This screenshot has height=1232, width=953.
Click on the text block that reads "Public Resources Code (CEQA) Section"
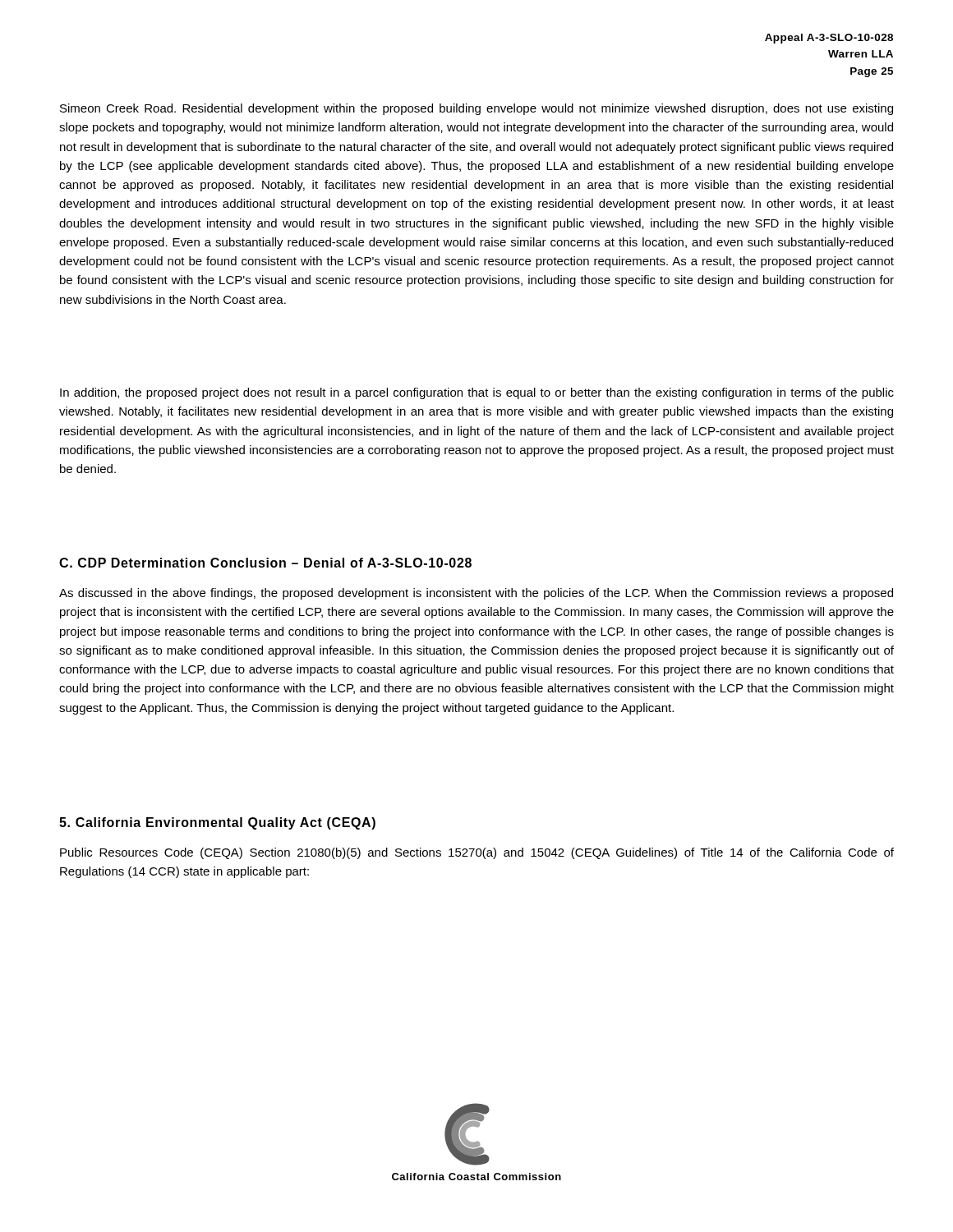click(x=476, y=862)
